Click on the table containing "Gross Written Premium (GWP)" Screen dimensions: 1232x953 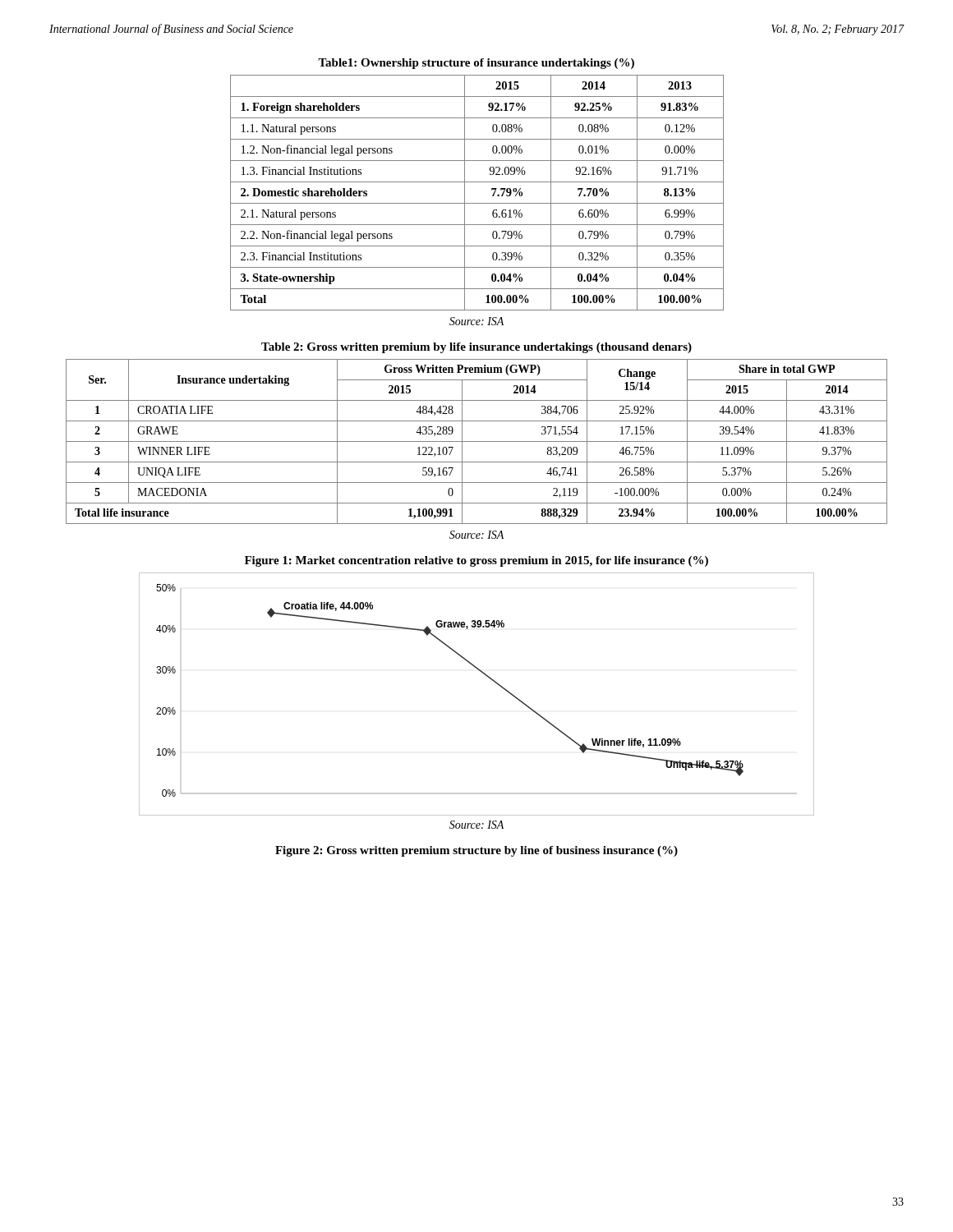click(476, 441)
